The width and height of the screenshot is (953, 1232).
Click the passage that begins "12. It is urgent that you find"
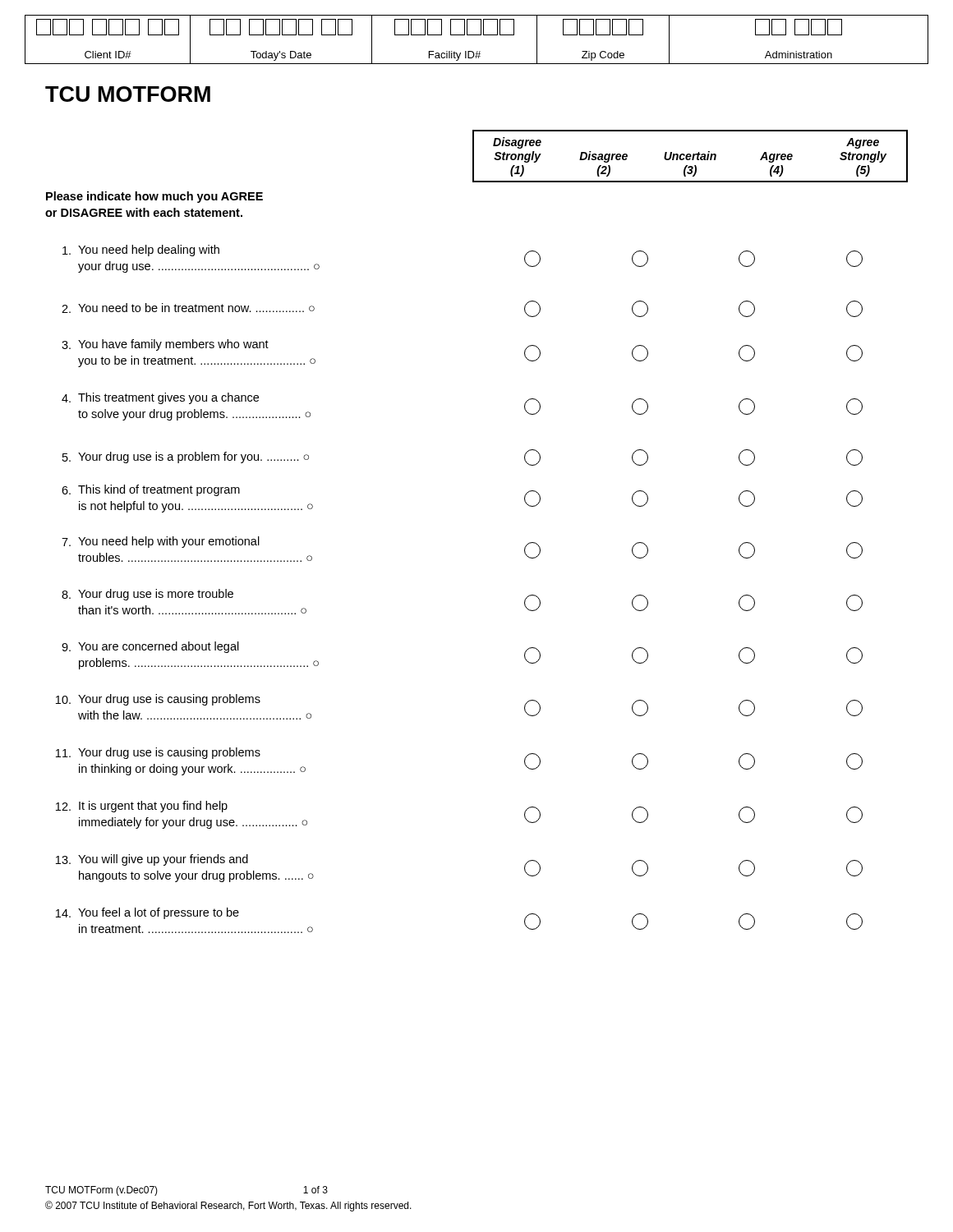coord(124,818)
